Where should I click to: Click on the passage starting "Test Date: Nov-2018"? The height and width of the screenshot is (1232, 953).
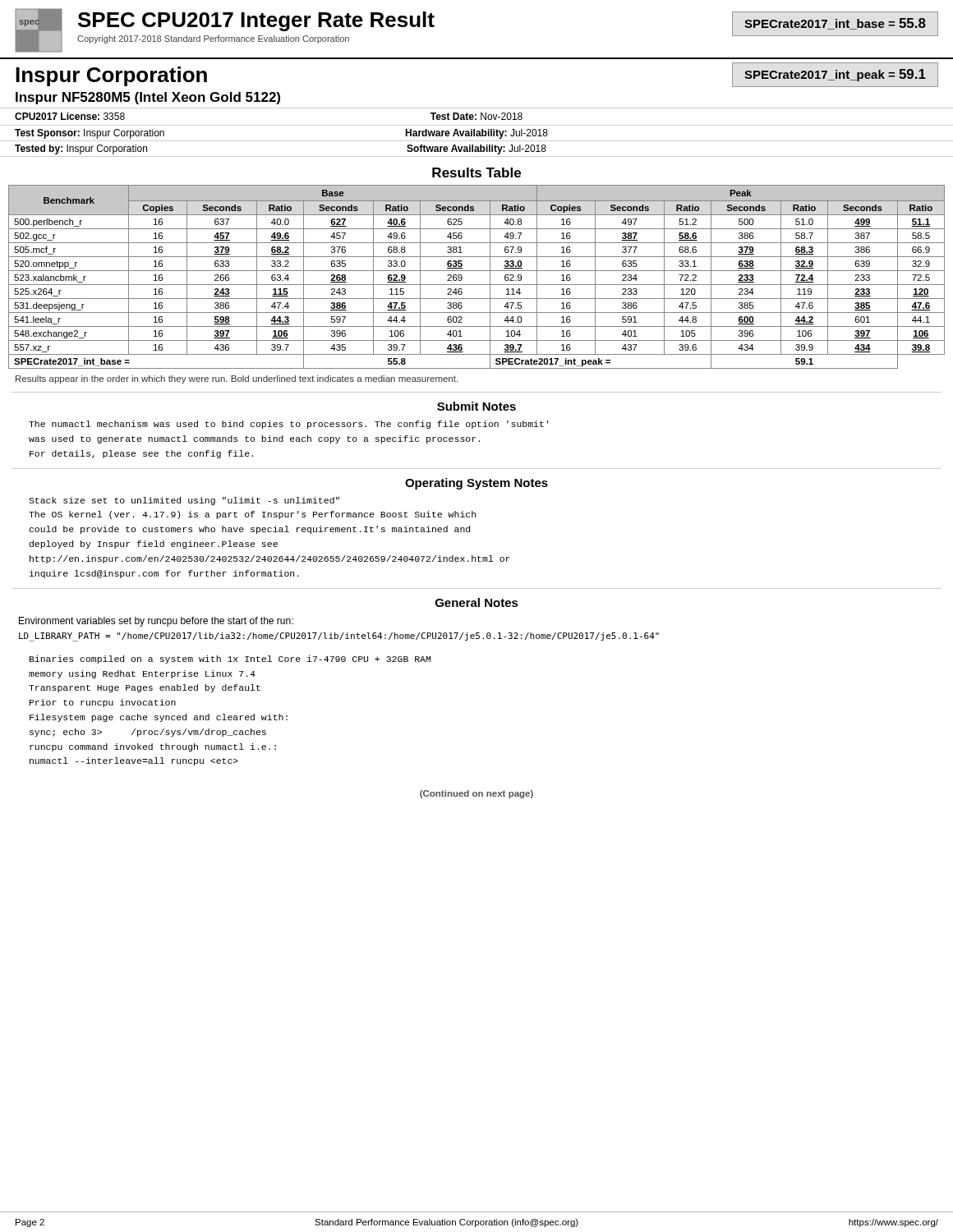[x=476, y=117]
